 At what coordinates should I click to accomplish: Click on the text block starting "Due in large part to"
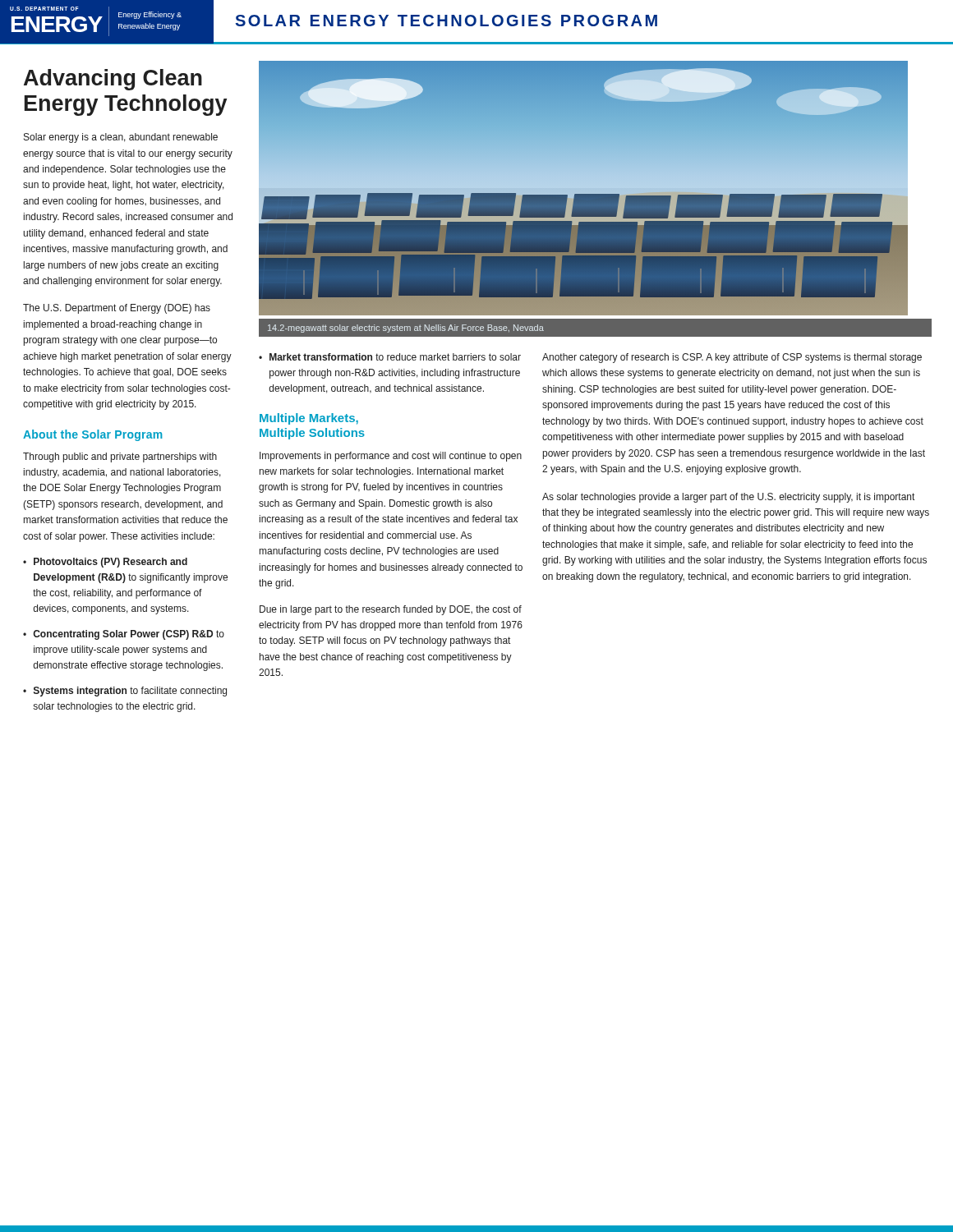[x=391, y=641]
